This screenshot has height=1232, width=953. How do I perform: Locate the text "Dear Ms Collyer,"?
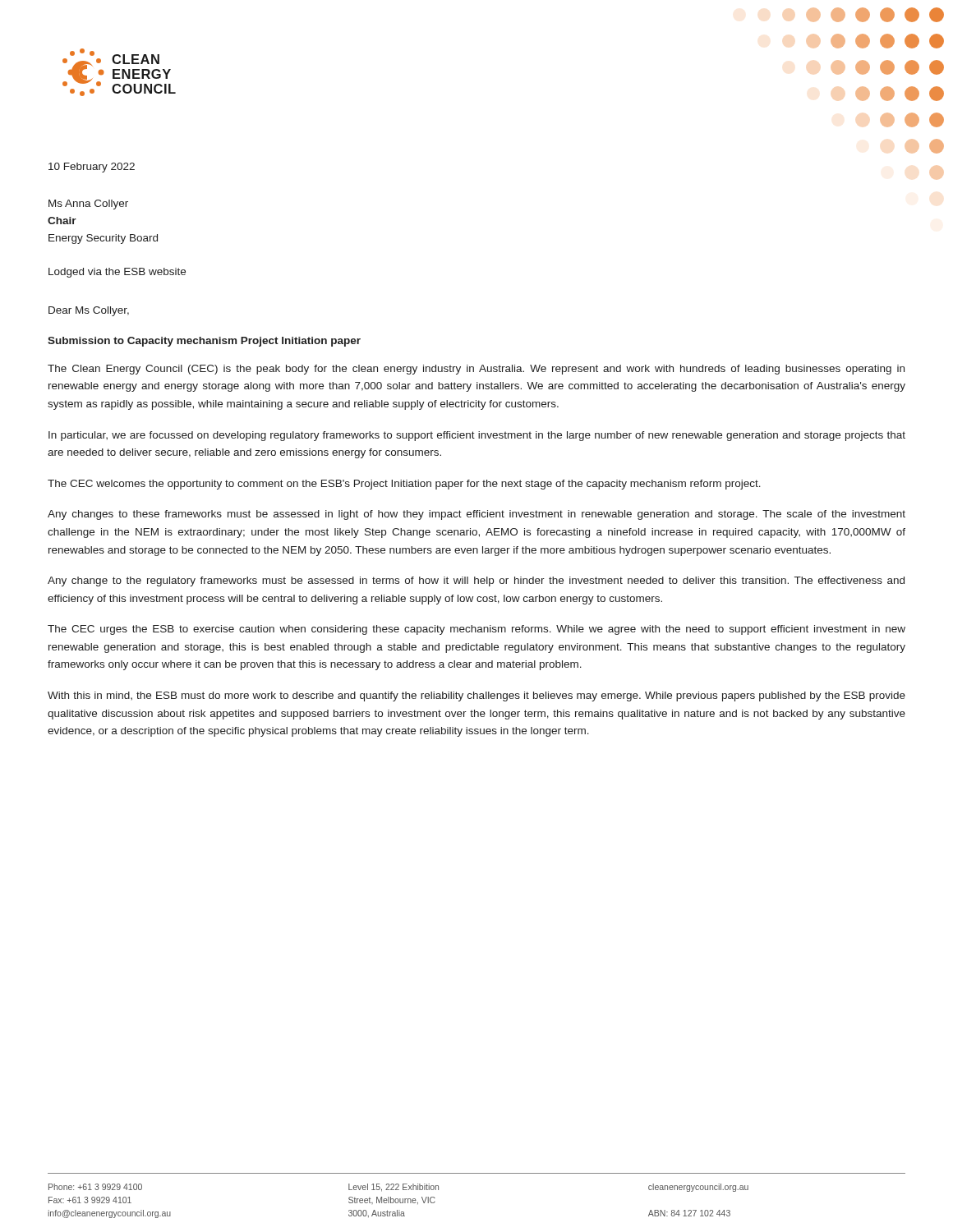89,310
